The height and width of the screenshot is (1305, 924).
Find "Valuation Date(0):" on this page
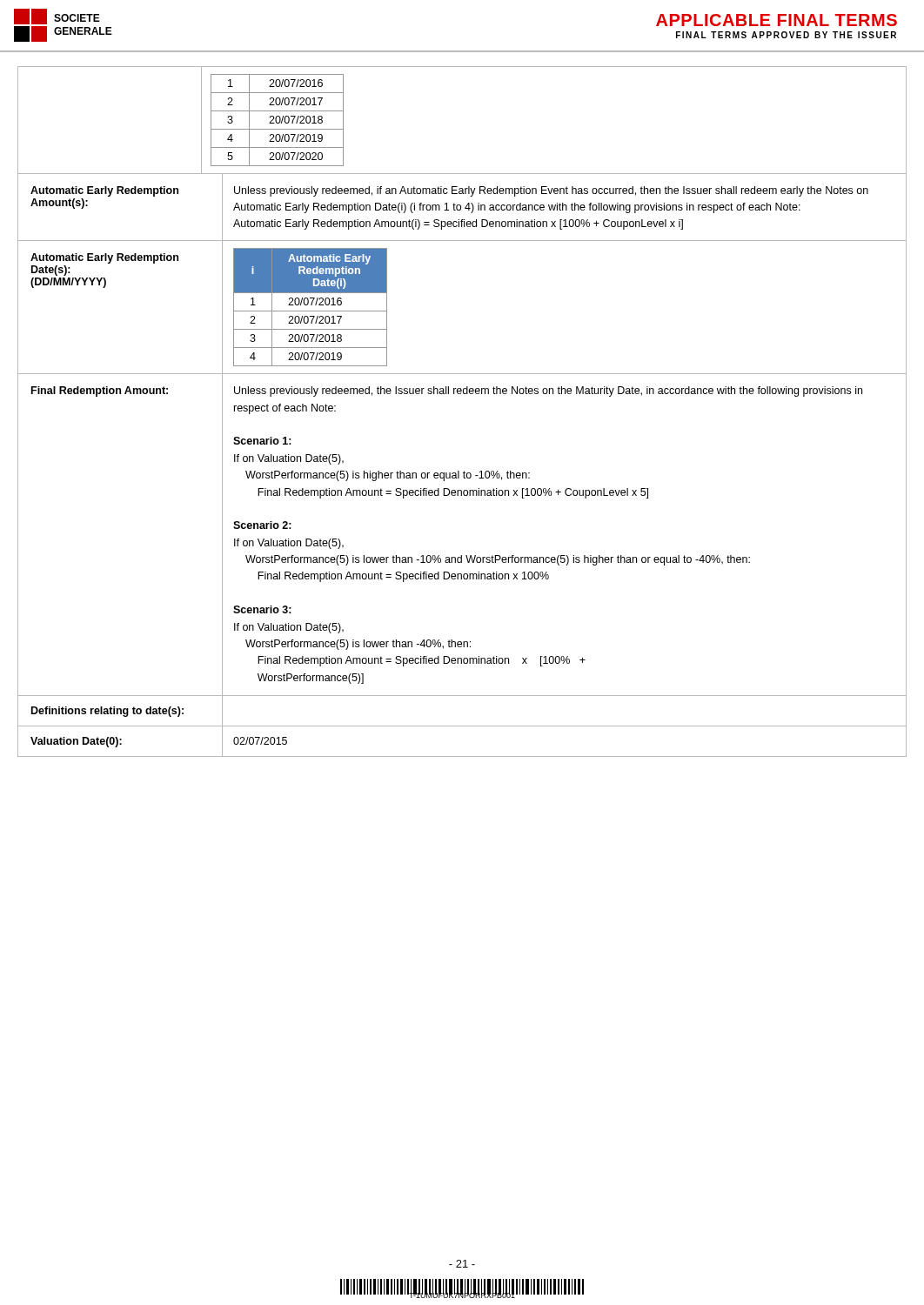[x=76, y=741]
